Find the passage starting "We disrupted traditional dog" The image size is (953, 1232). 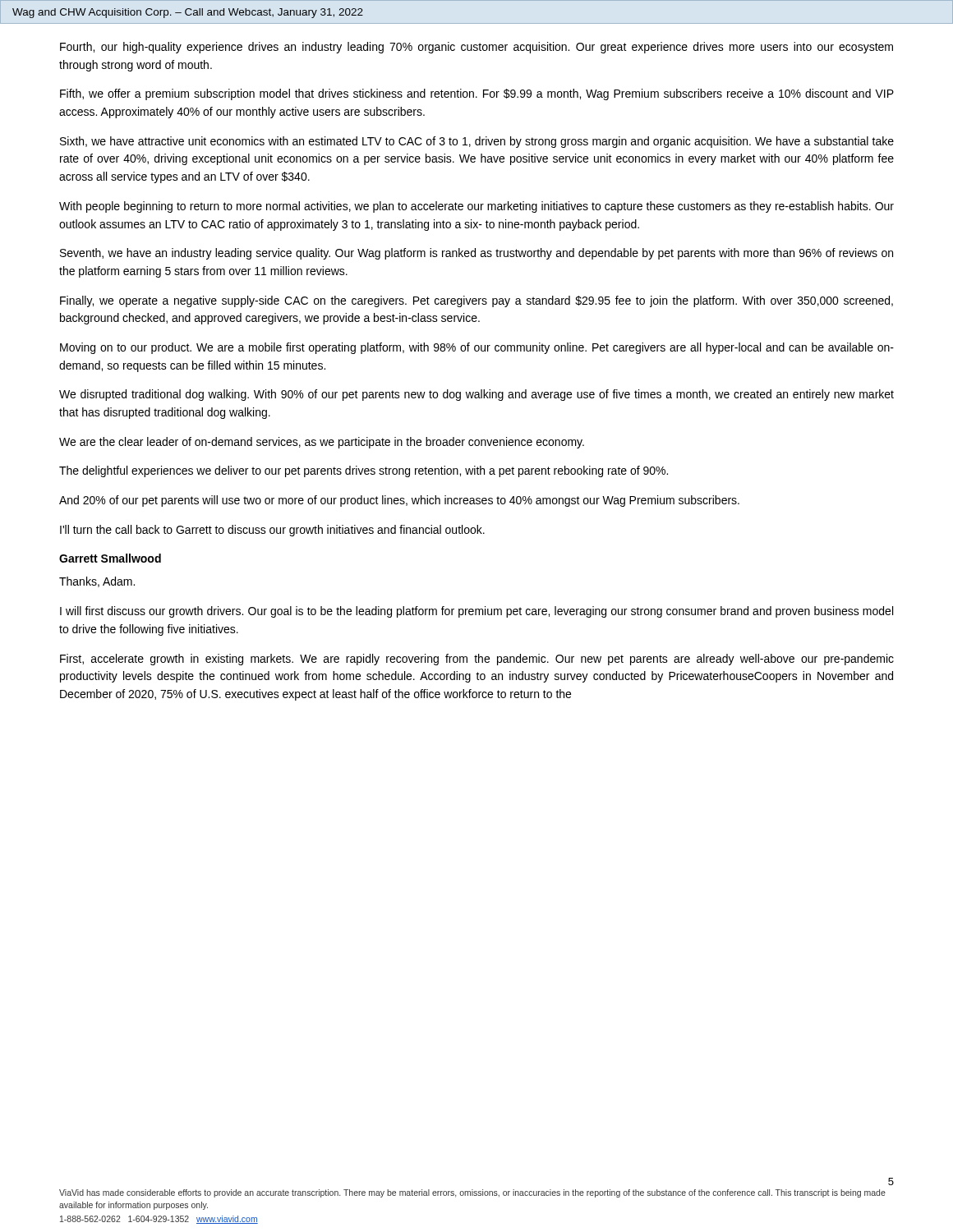(476, 403)
